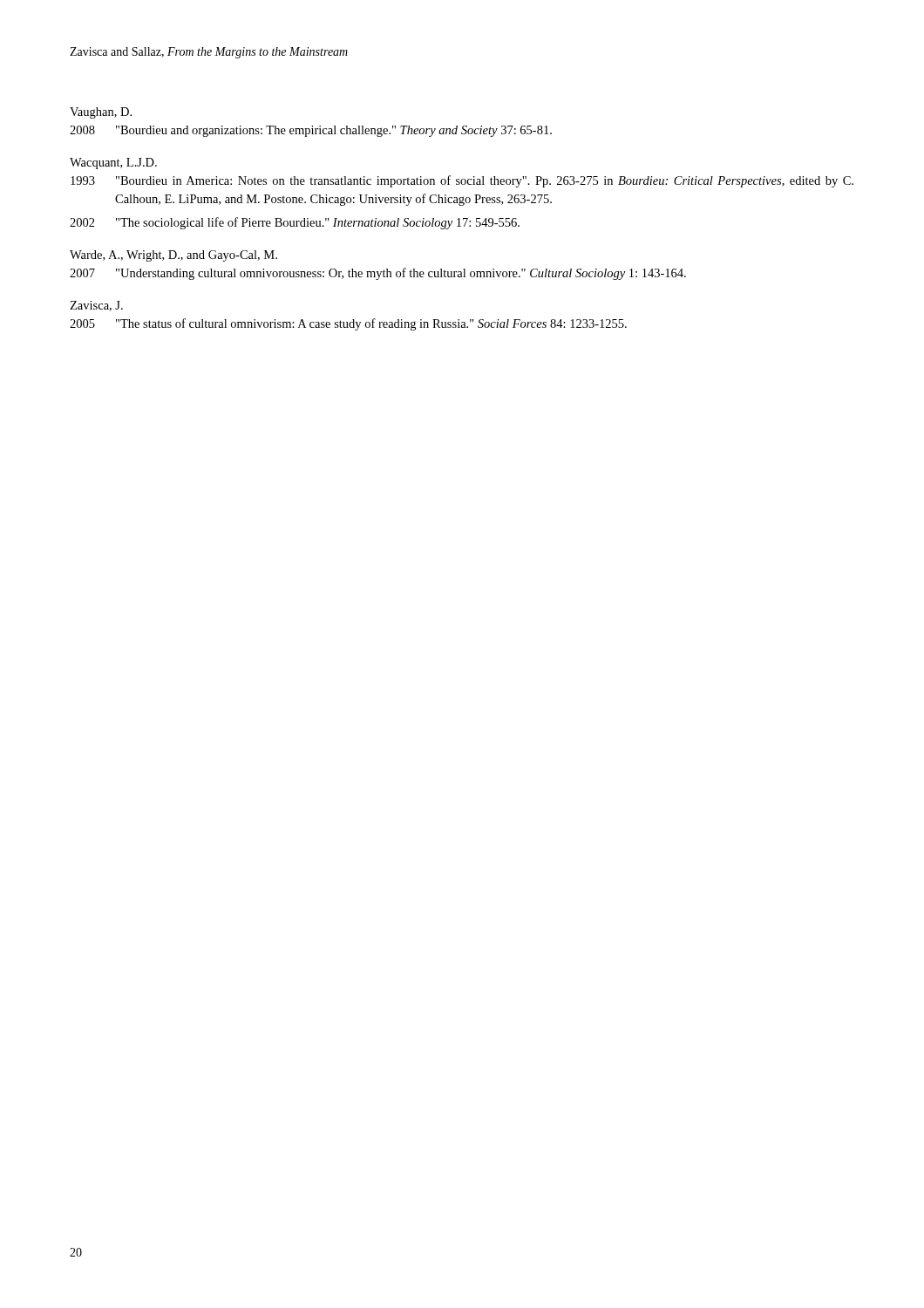Select the list item with the text "2005 "The status of cultural"
Screen dimensions: 1308x924
[462, 324]
